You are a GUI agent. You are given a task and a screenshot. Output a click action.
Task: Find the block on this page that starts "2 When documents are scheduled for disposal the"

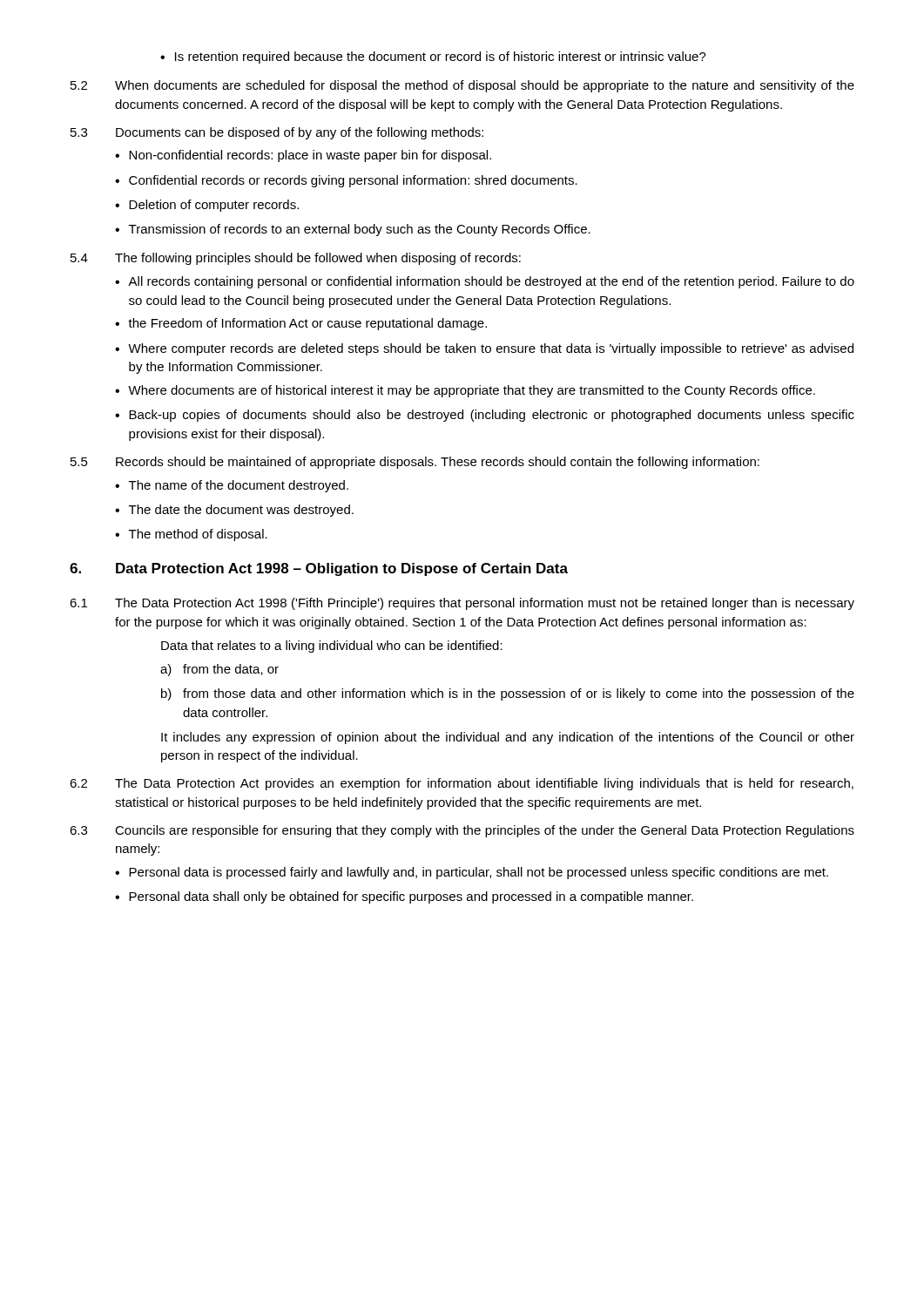pos(462,95)
